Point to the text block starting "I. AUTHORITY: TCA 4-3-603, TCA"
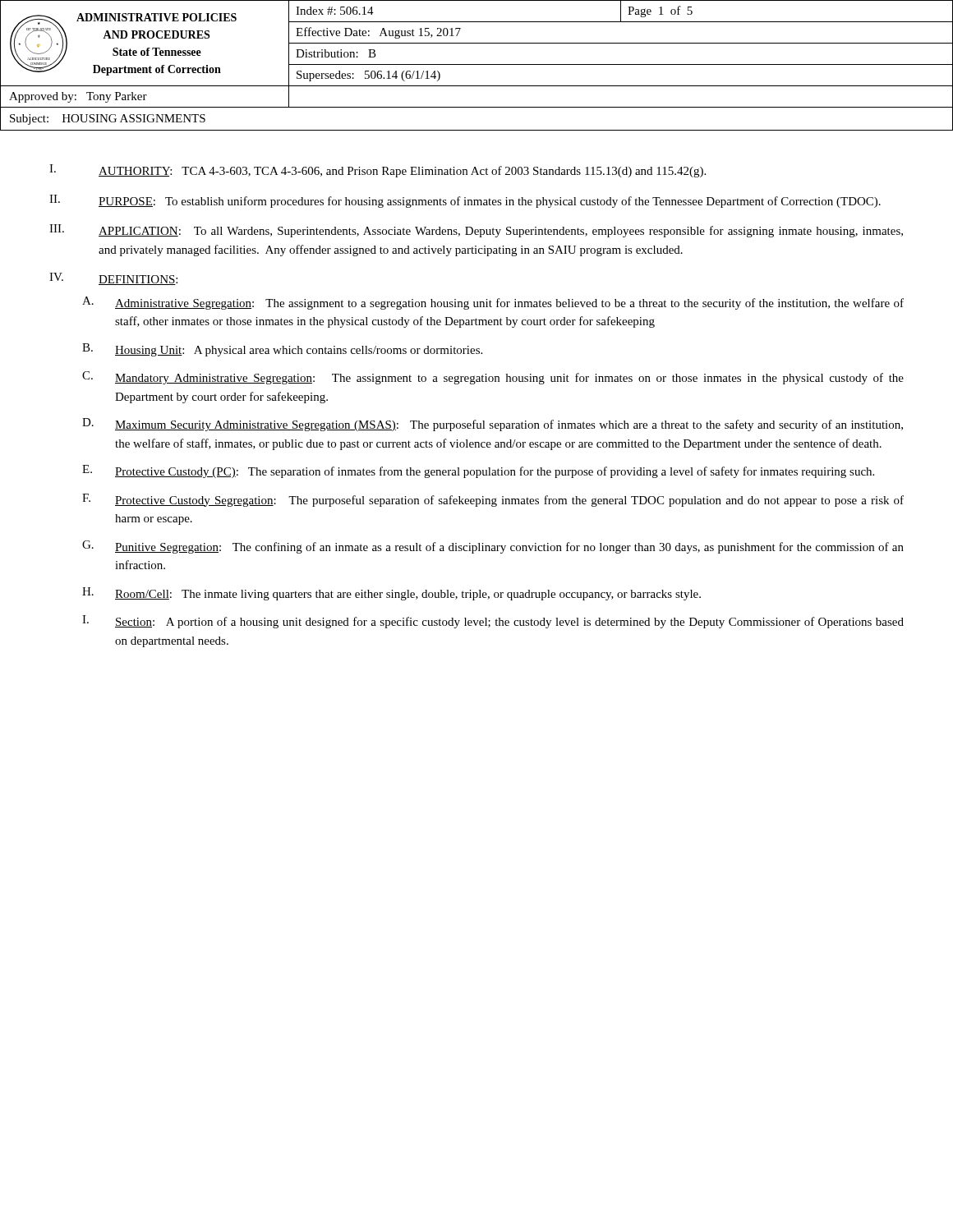953x1232 pixels. [x=476, y=171]
